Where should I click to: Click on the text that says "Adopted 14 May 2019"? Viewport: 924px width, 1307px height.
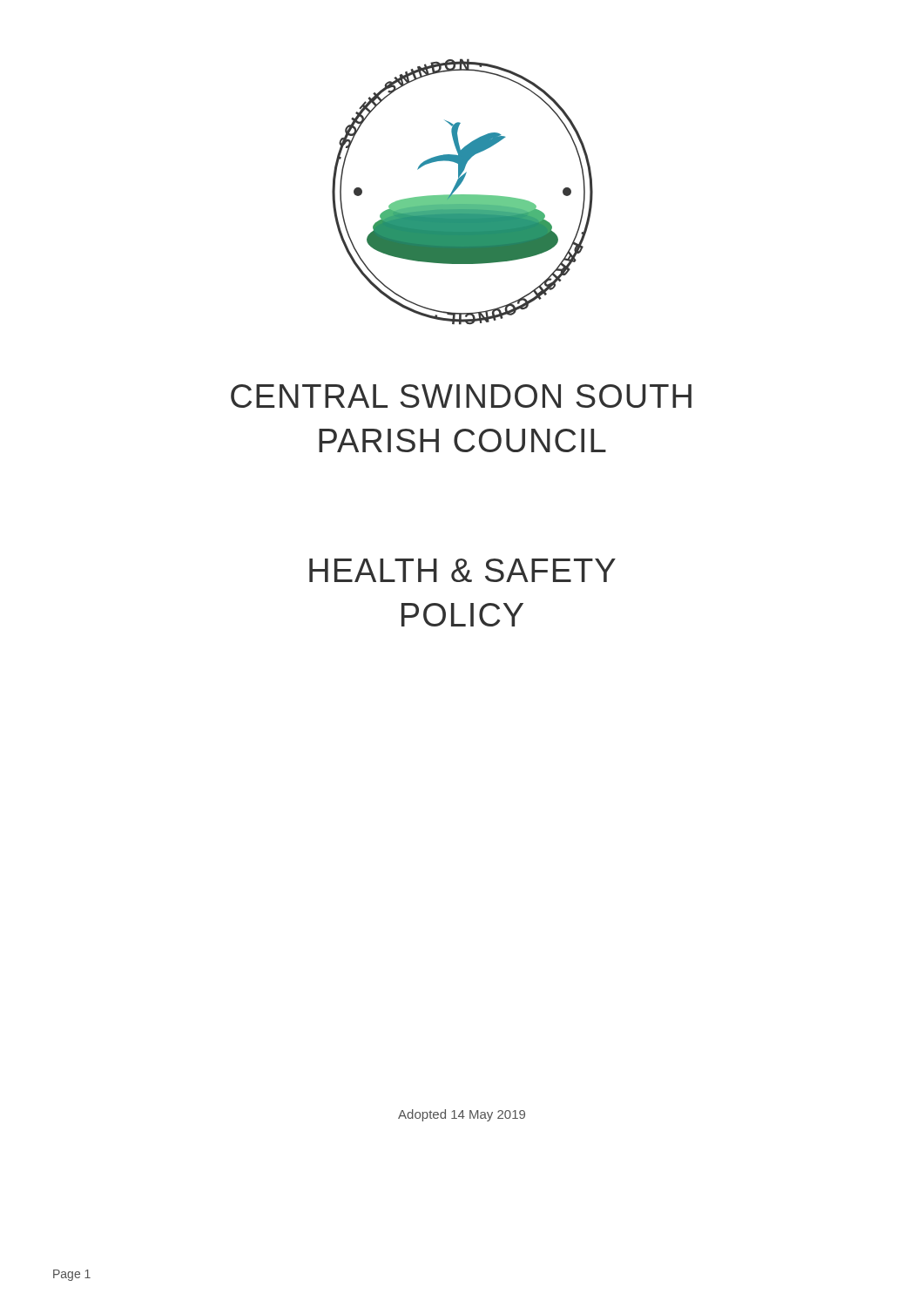(462, 1114)
